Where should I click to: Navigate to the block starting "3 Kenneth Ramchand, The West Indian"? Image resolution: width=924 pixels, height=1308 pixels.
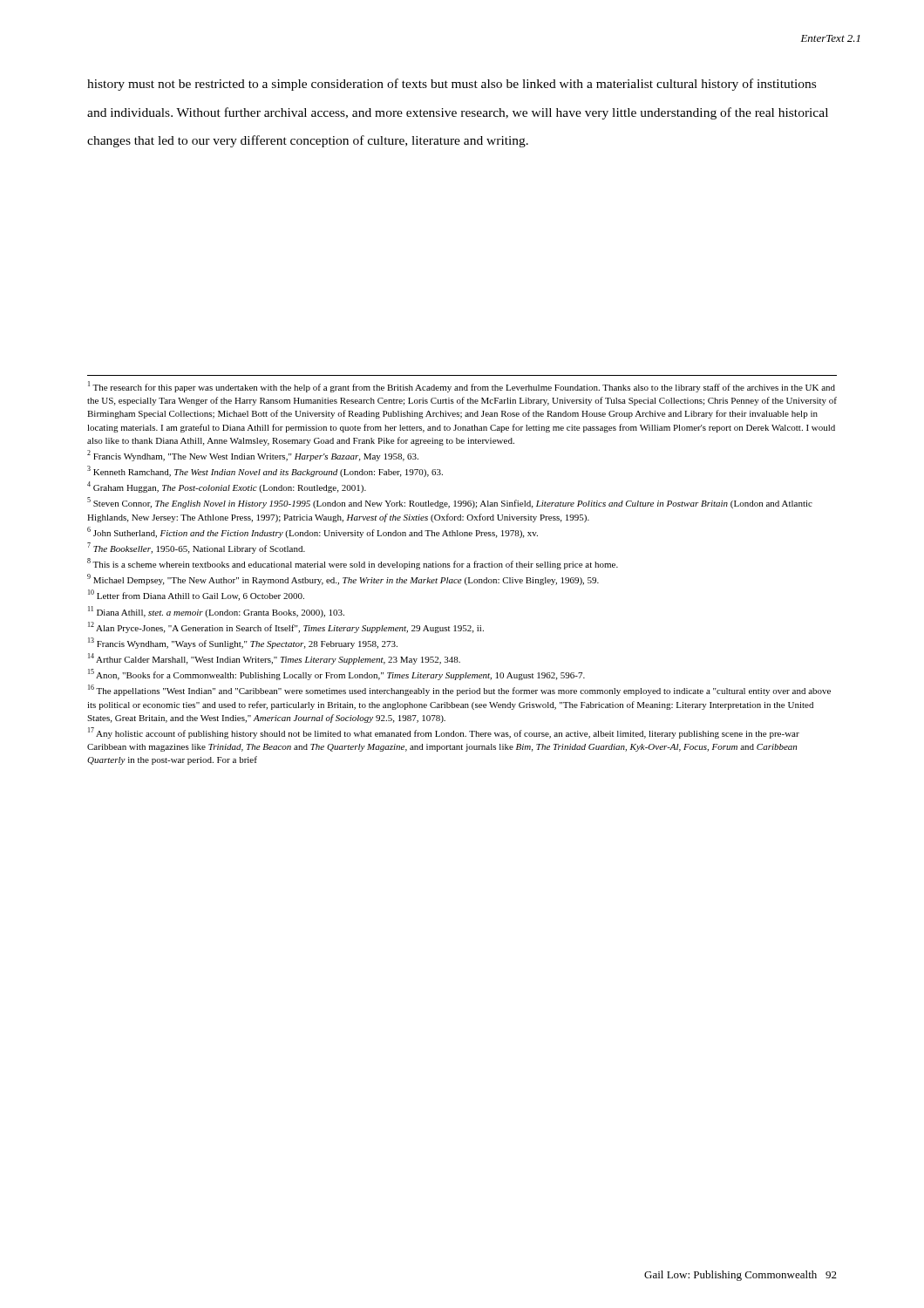(265, 471)
